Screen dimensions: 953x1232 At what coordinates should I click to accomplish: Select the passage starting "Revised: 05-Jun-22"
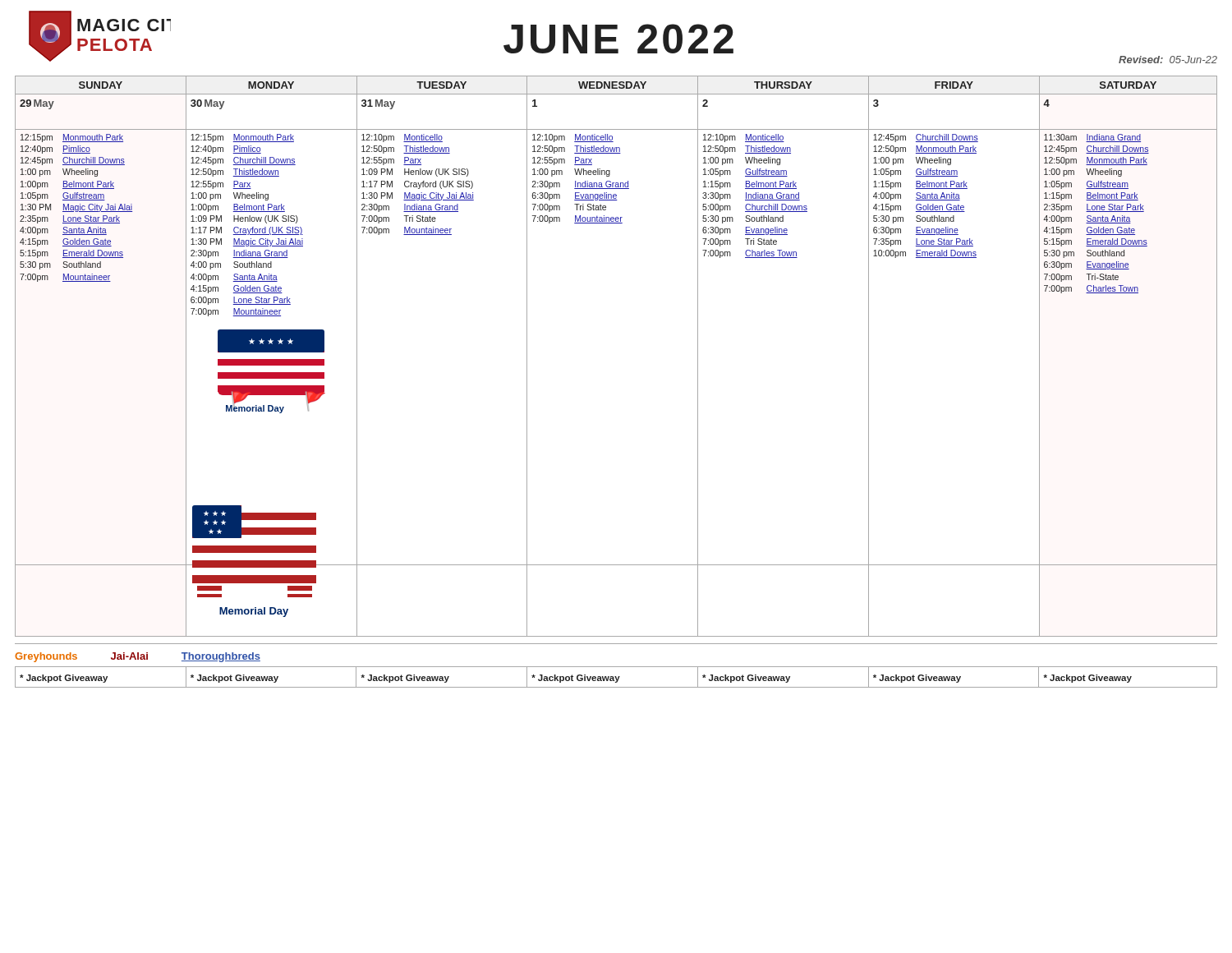[1168, 60]
